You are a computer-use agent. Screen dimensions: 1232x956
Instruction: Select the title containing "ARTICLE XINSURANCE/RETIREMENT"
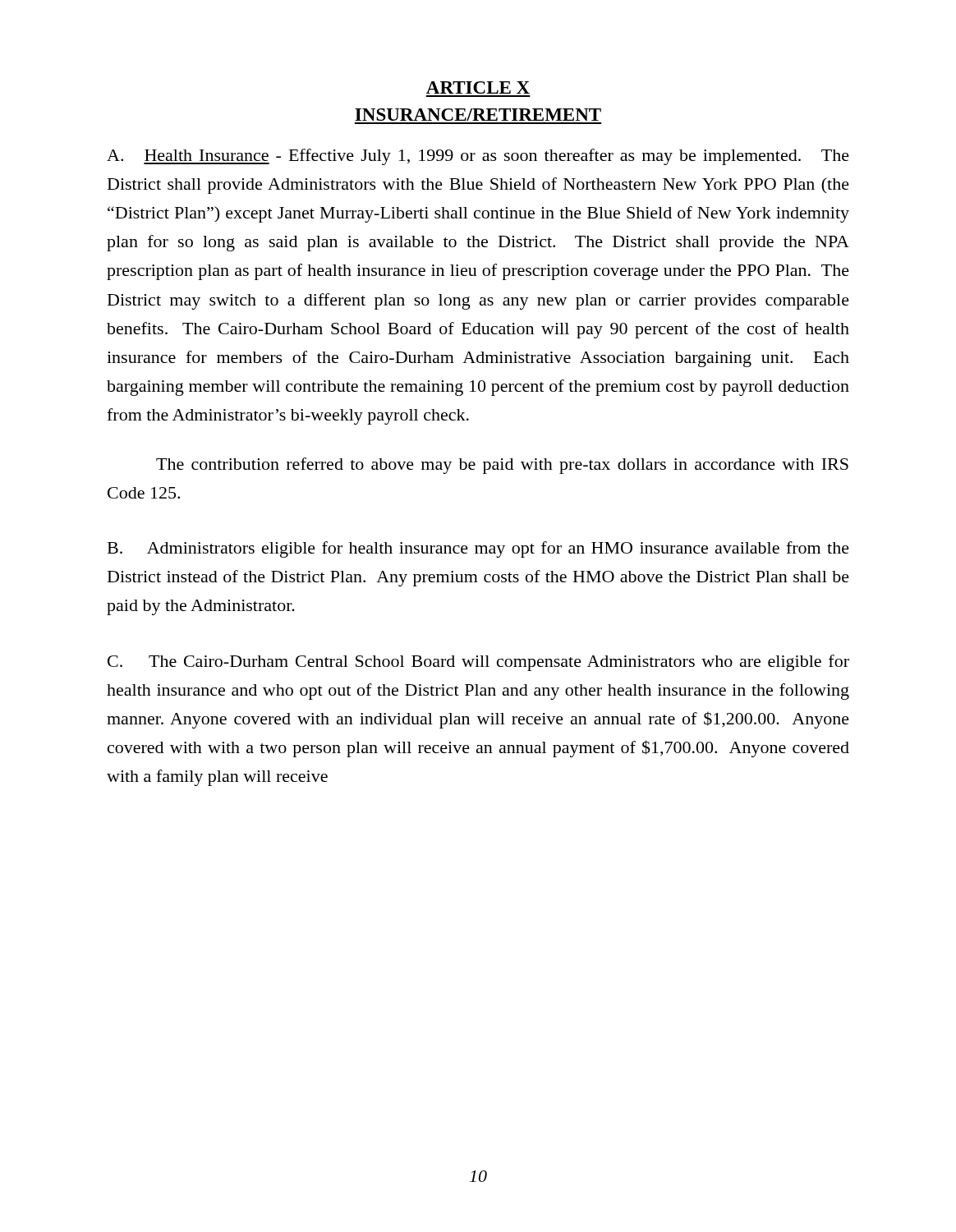tap(478, 101)
